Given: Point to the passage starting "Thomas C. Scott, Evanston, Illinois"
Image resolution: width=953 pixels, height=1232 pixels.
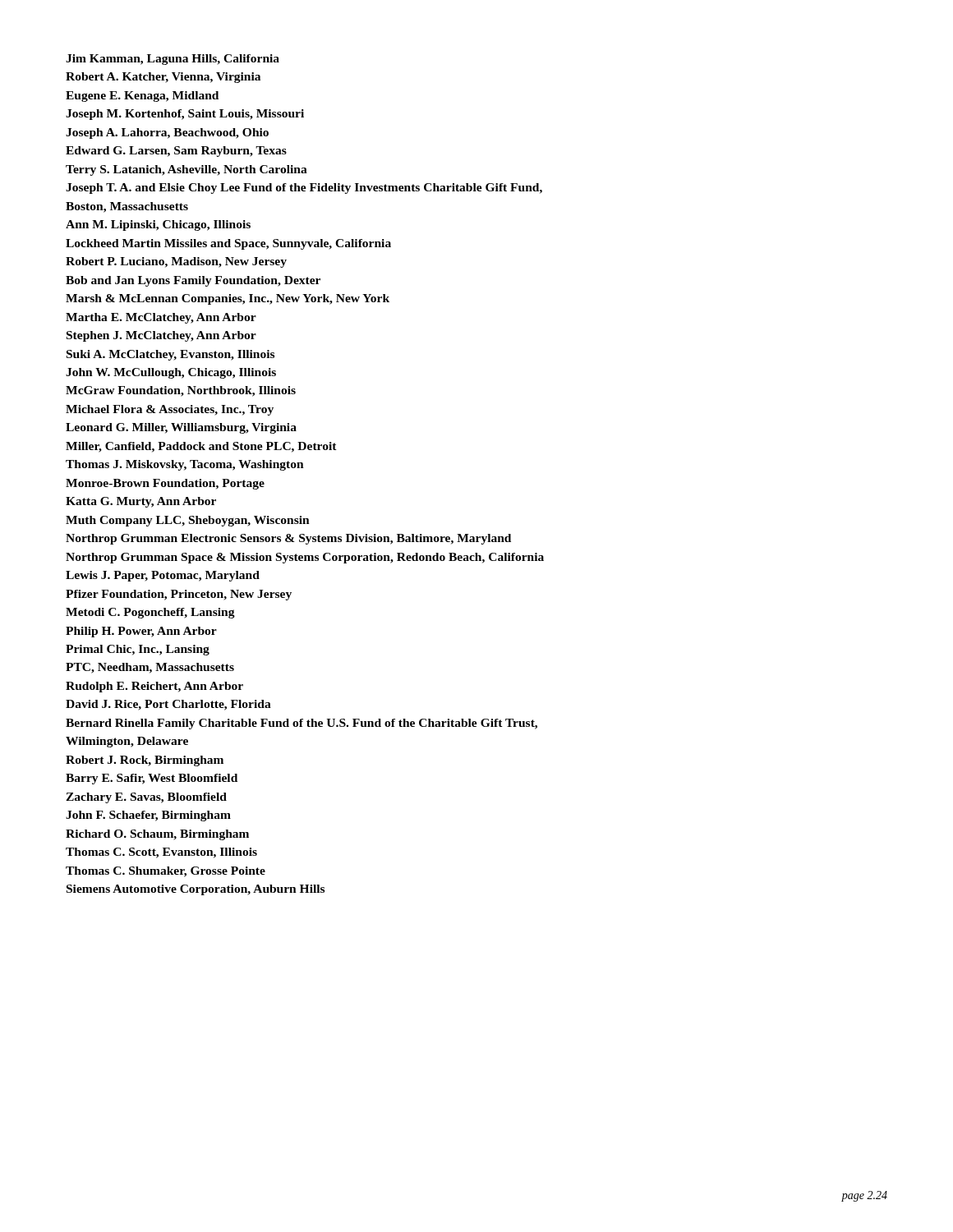Looking at the screenshot, I should 161,851.
